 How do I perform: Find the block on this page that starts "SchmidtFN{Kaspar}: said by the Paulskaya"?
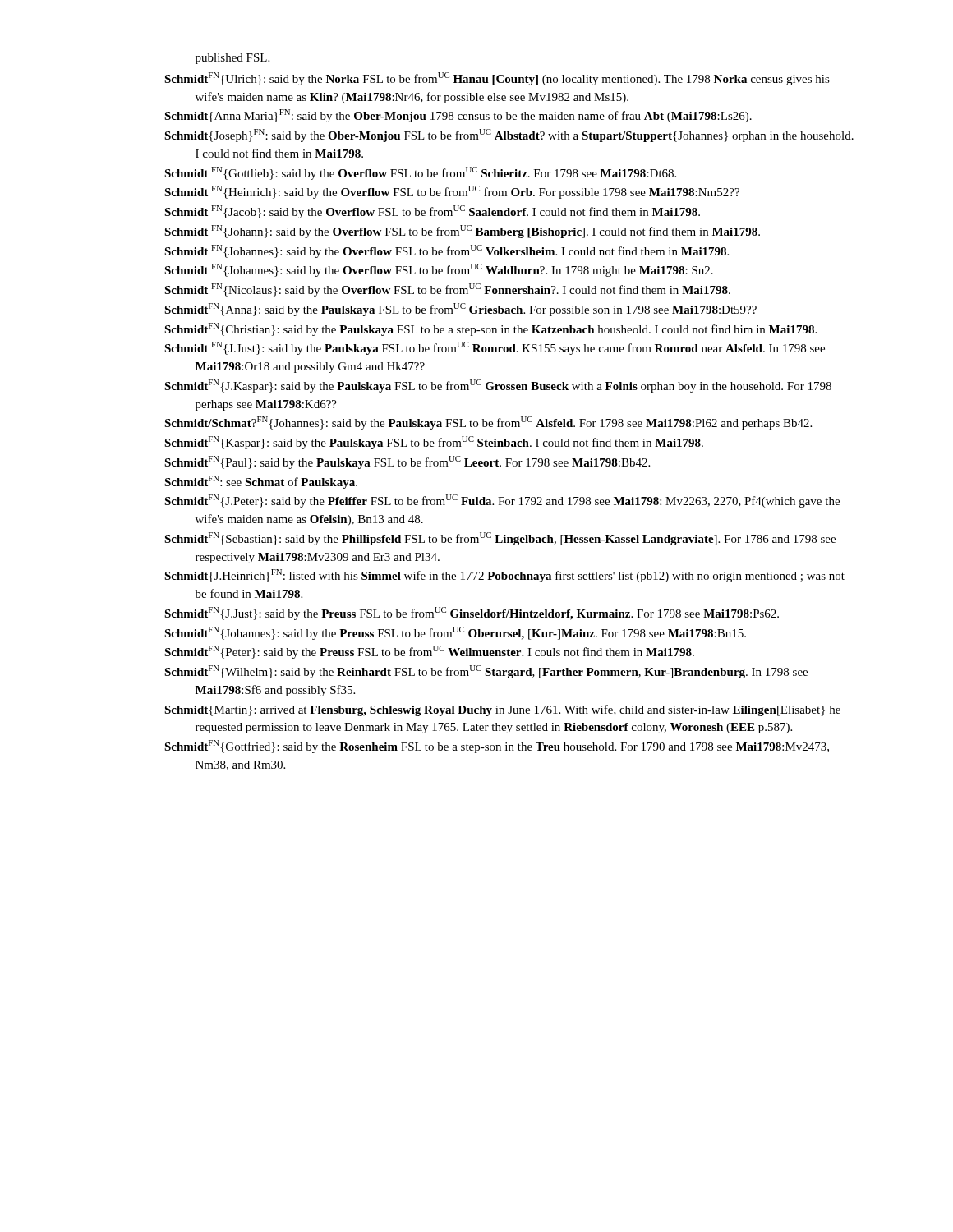[434, 442]
